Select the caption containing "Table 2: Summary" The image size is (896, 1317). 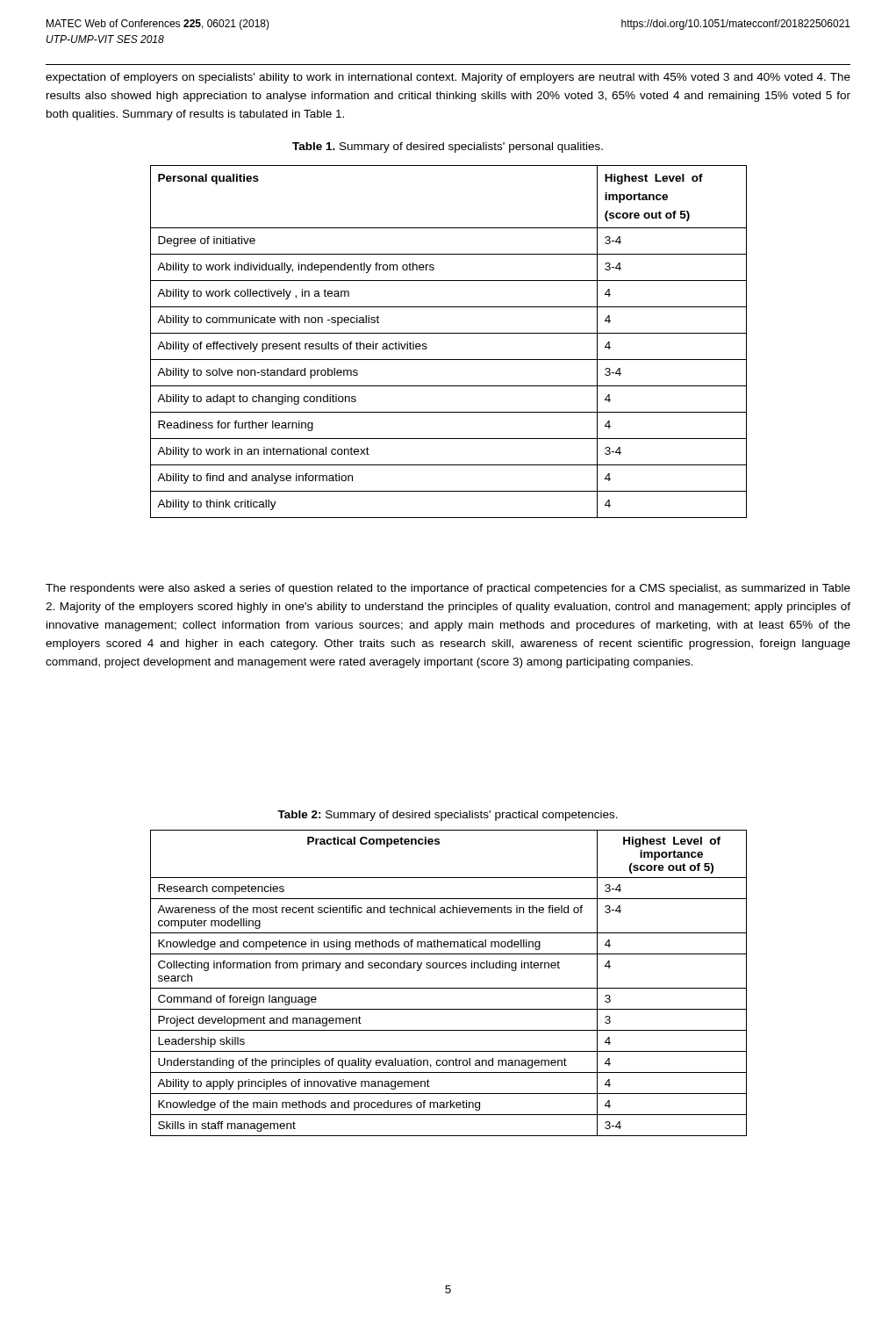coord(448,814)
